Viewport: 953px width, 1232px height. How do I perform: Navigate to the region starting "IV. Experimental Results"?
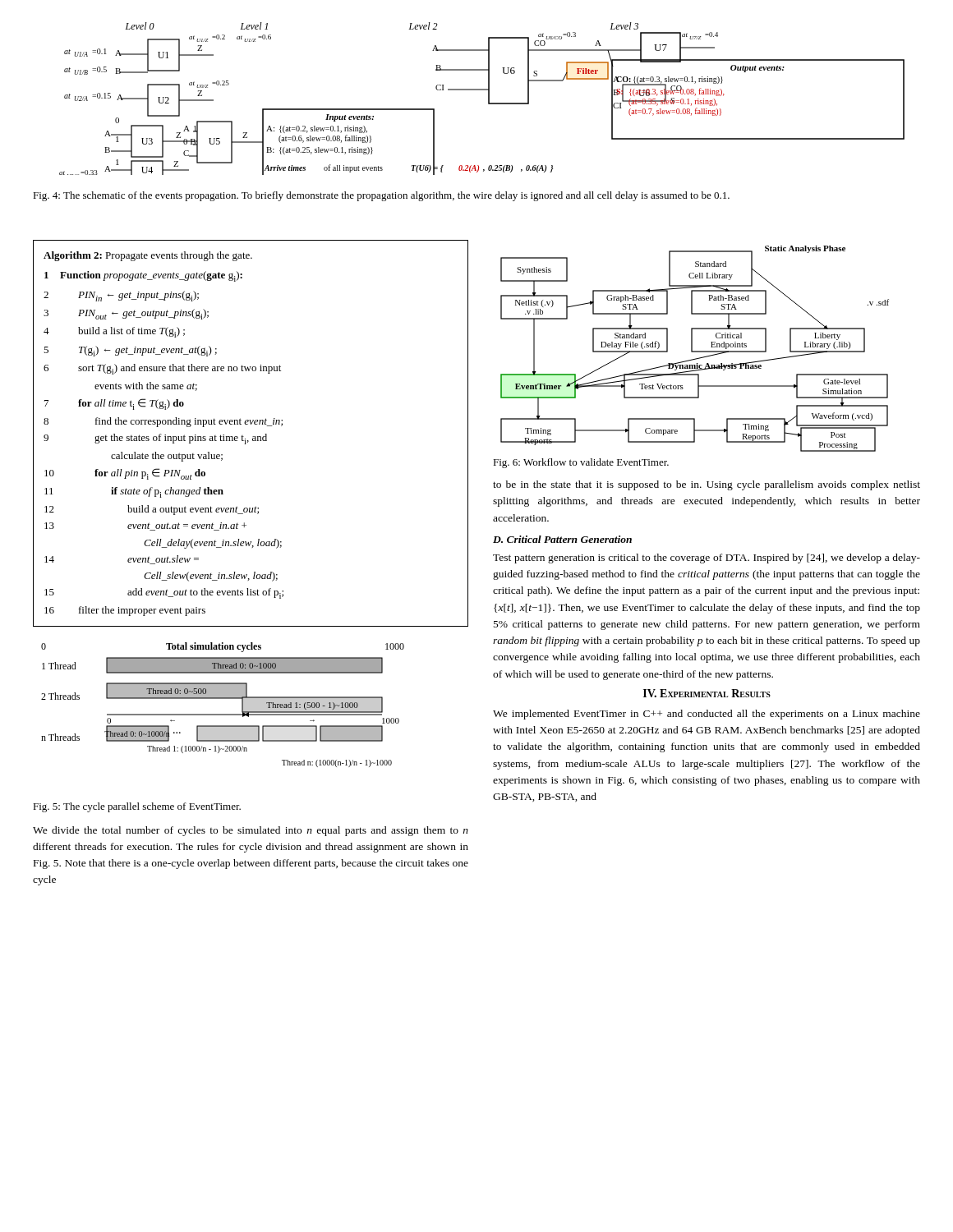point(707,694)
